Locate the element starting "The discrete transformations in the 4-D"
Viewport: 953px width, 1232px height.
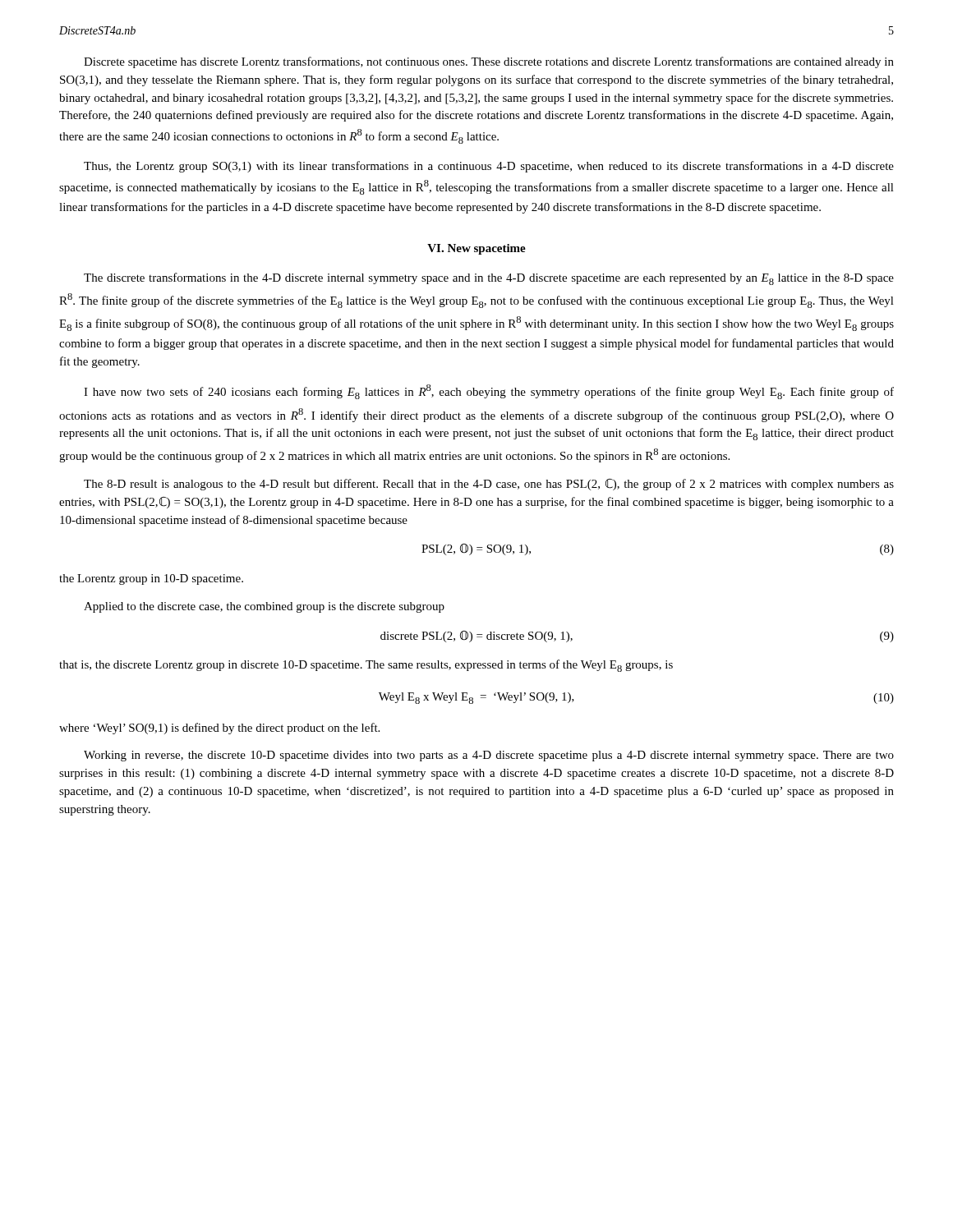click(476, 320)
